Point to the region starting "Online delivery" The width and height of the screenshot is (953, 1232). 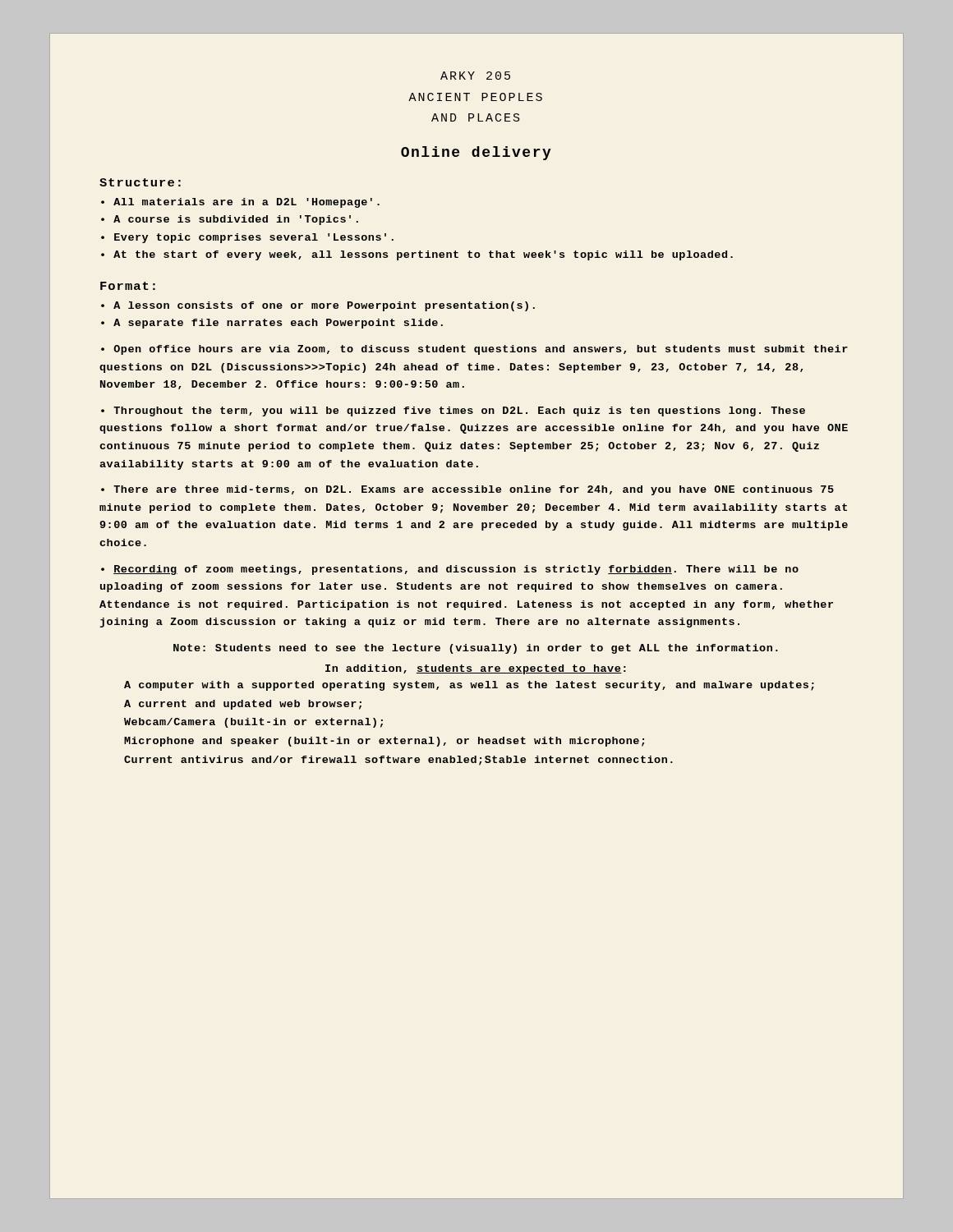pyautogui.click(x=476, y=152)
